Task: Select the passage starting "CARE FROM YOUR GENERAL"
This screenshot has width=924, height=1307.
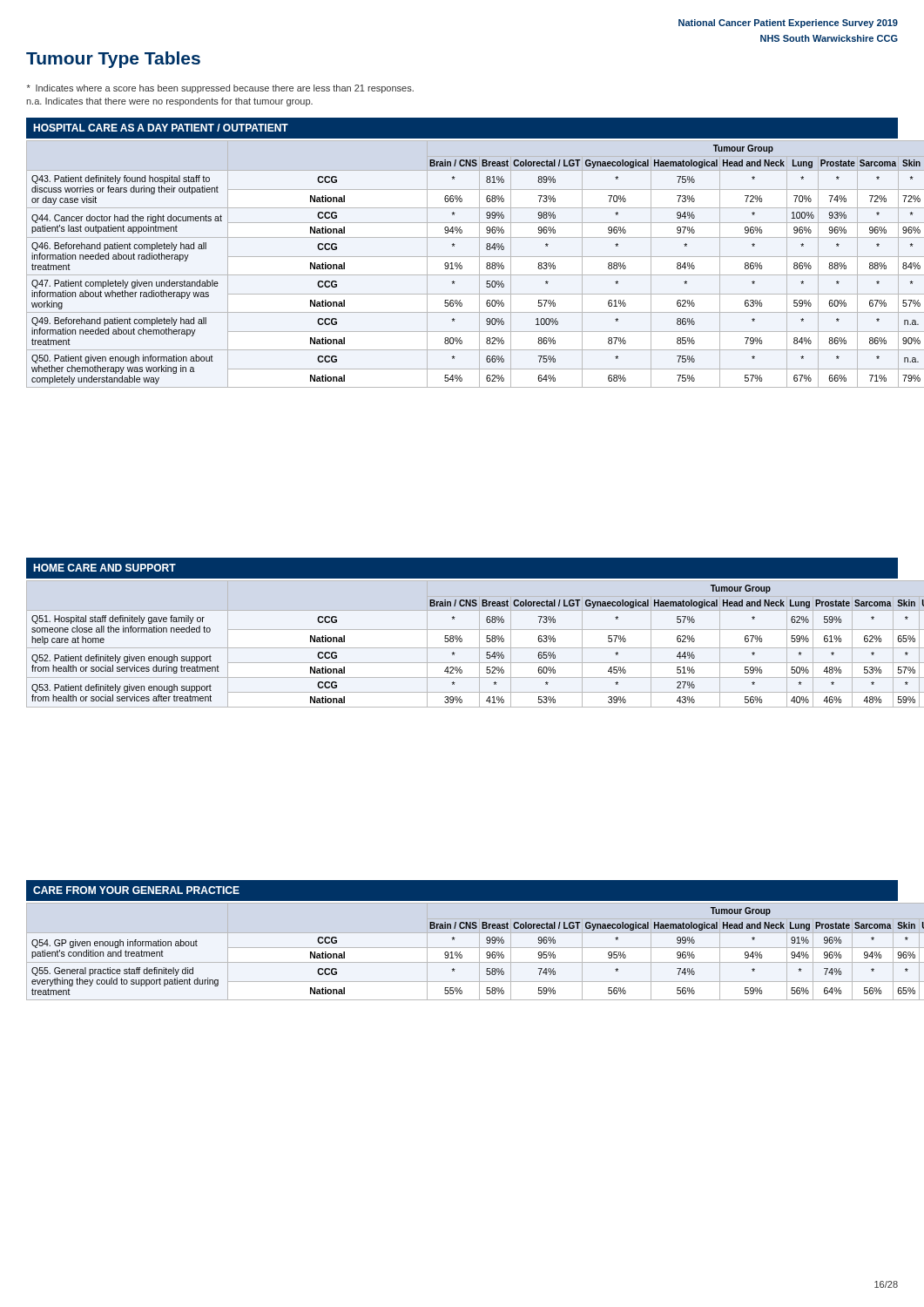Action: 462,890
